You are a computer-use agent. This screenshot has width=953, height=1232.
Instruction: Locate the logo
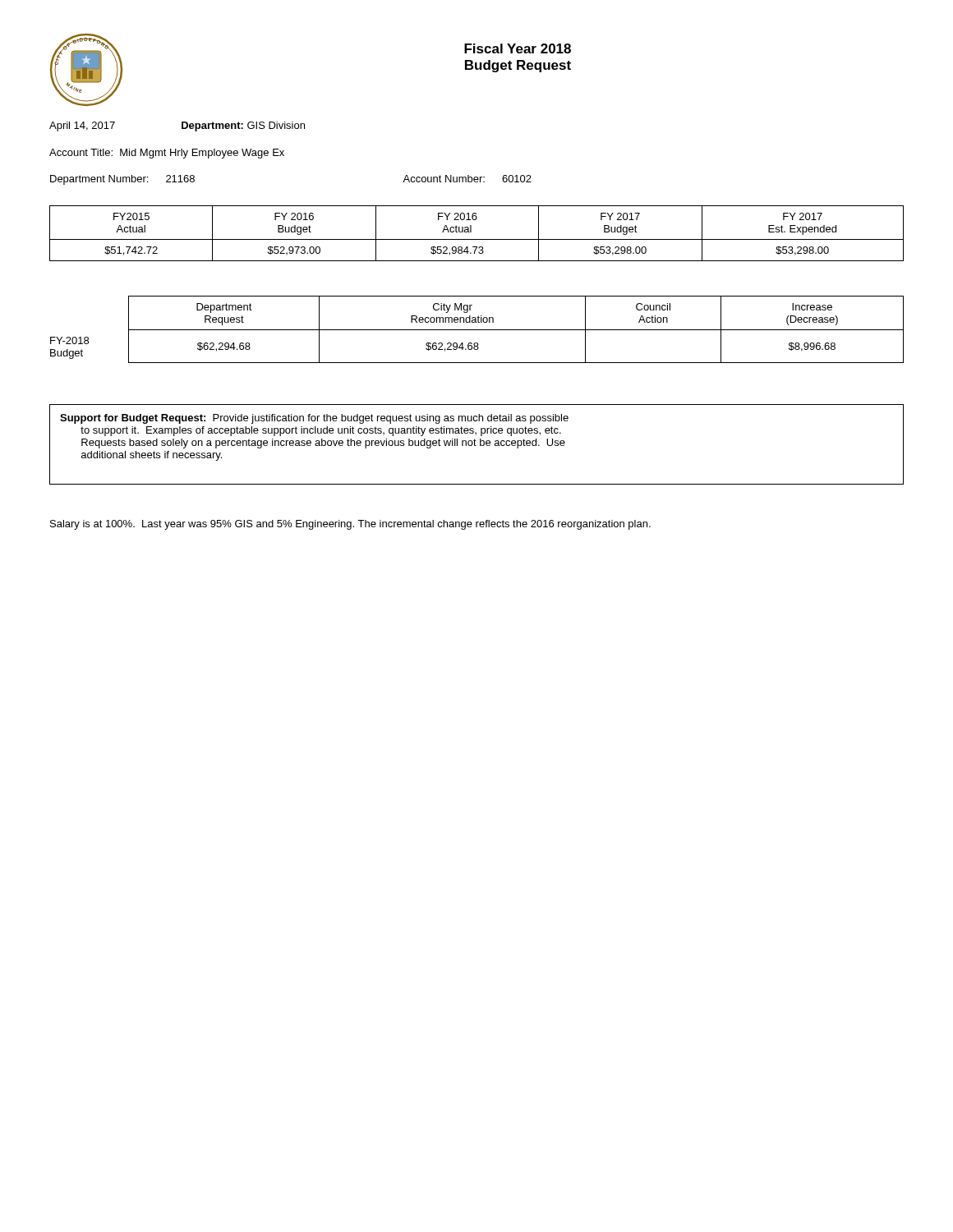(x=90, y=71)
